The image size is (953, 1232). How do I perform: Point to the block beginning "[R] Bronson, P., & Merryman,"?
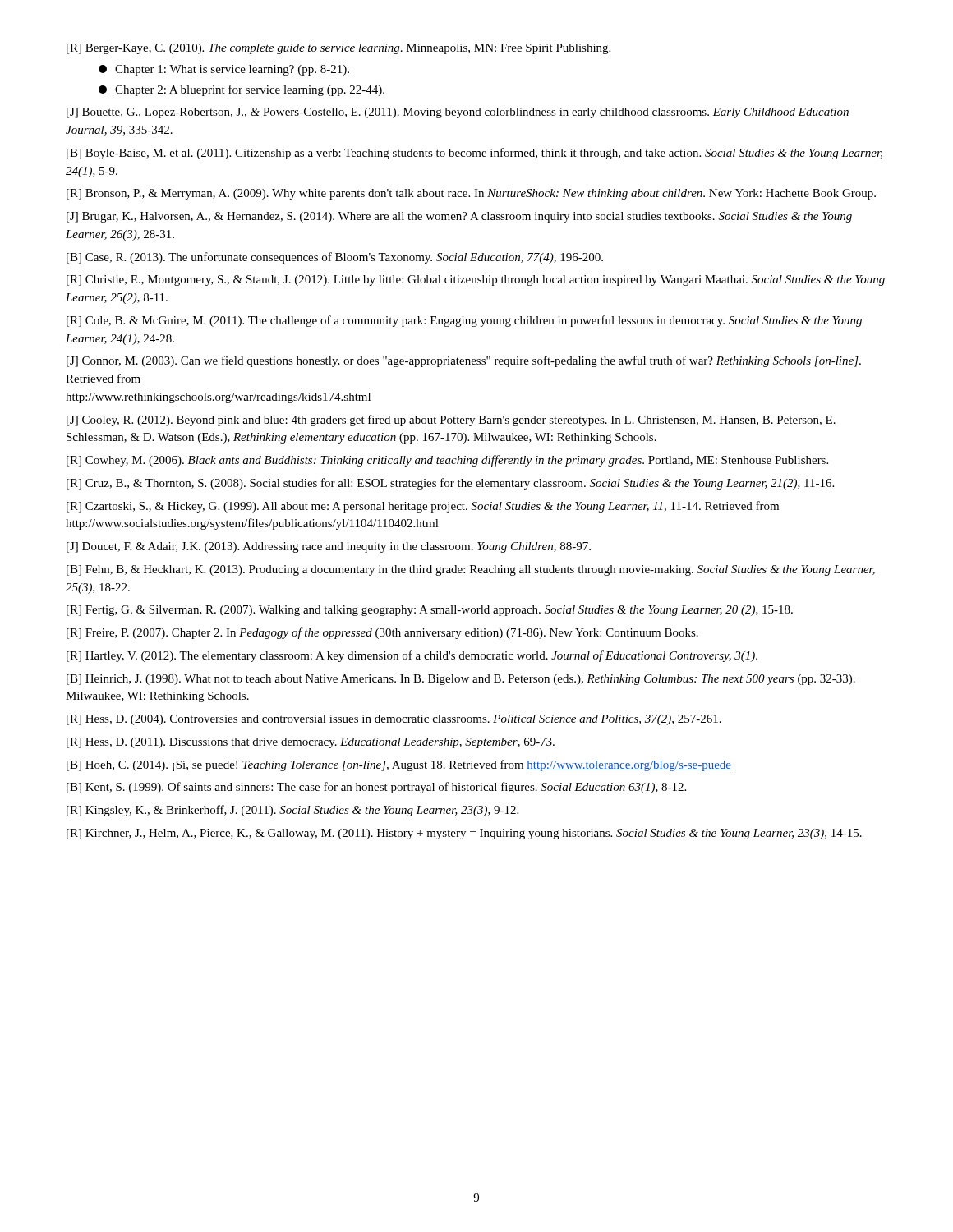point(476,194)
